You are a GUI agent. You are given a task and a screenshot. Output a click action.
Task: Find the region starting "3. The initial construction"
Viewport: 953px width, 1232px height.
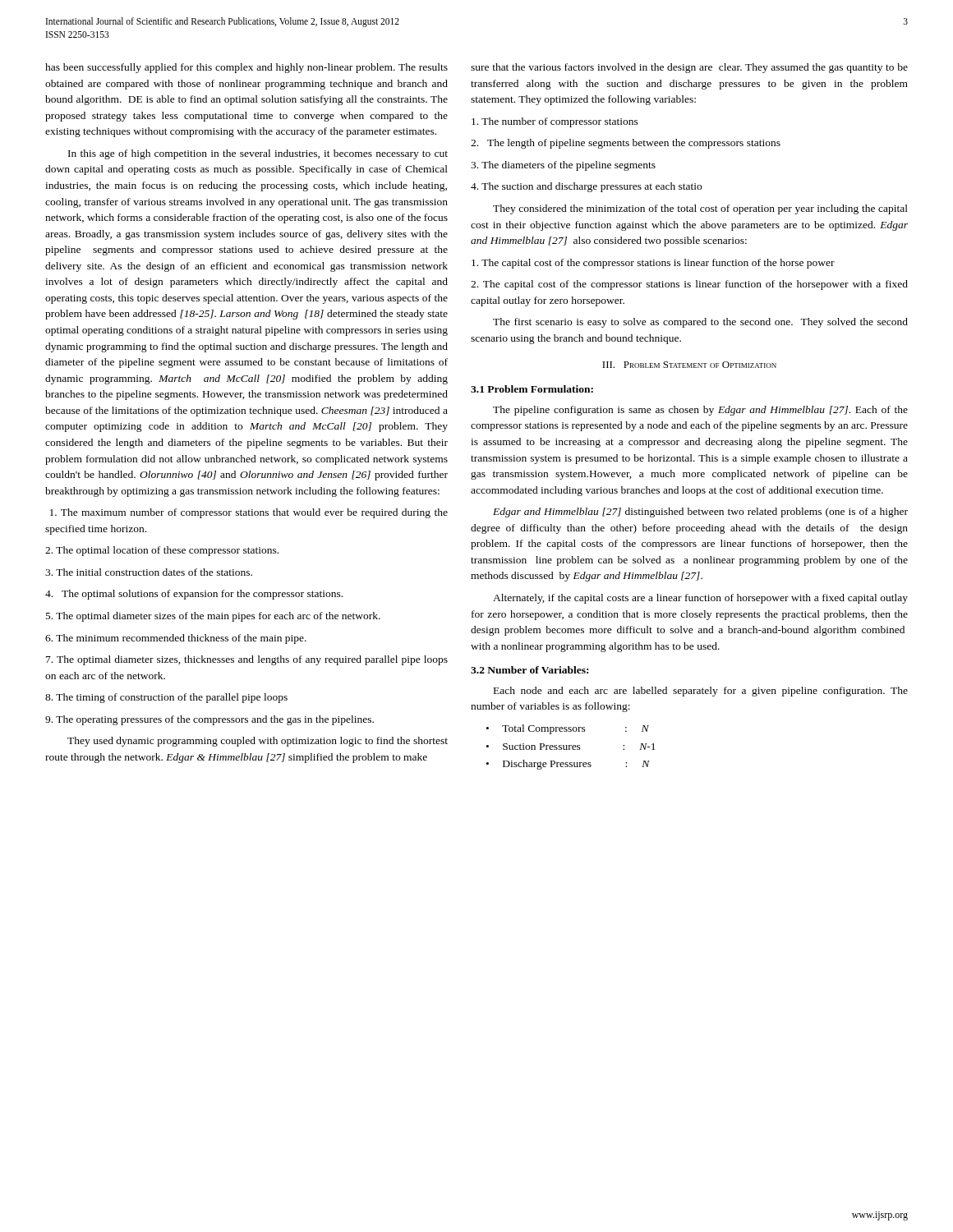(246, 572)
